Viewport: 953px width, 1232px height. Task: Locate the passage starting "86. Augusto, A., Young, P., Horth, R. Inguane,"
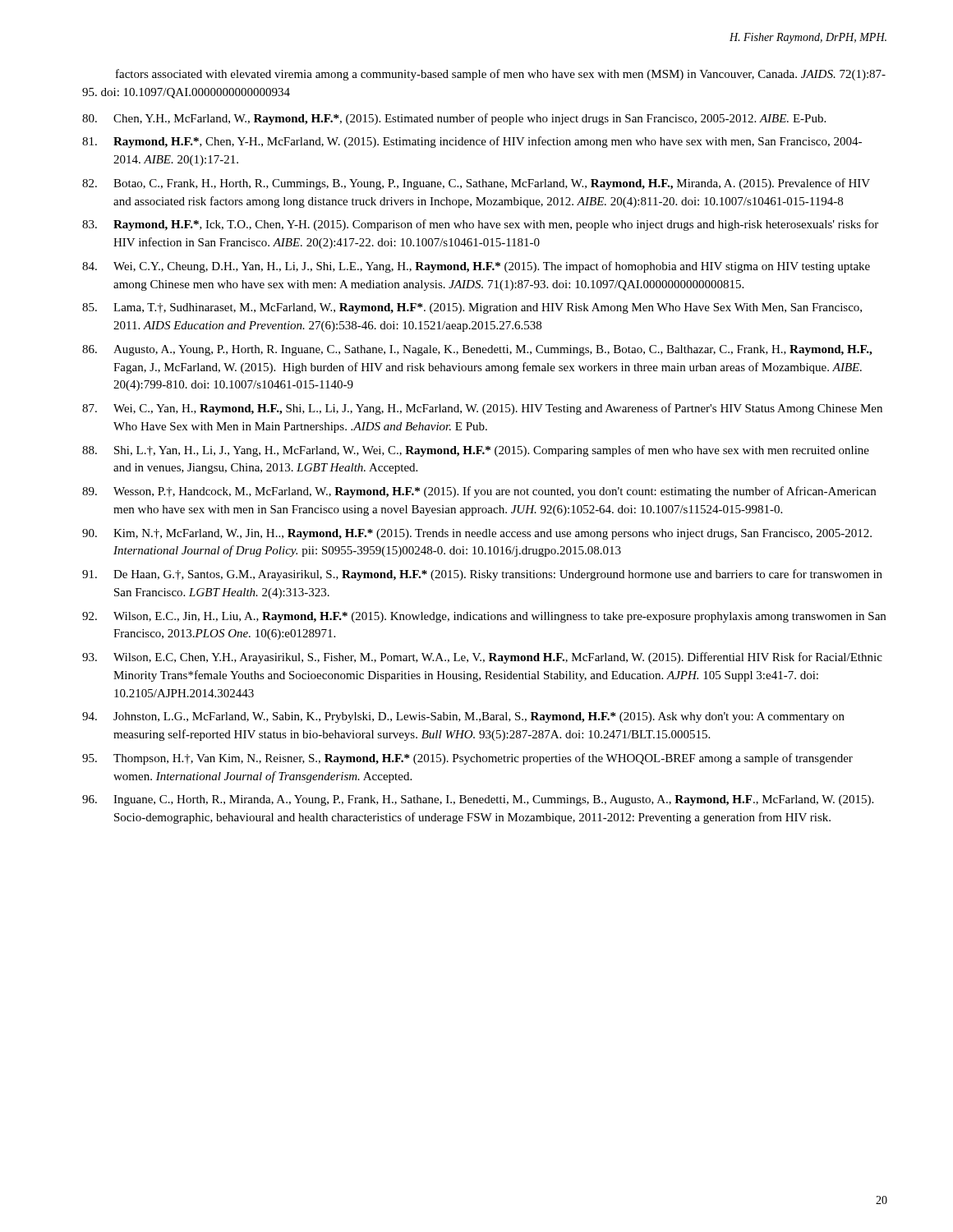point(477,366)
